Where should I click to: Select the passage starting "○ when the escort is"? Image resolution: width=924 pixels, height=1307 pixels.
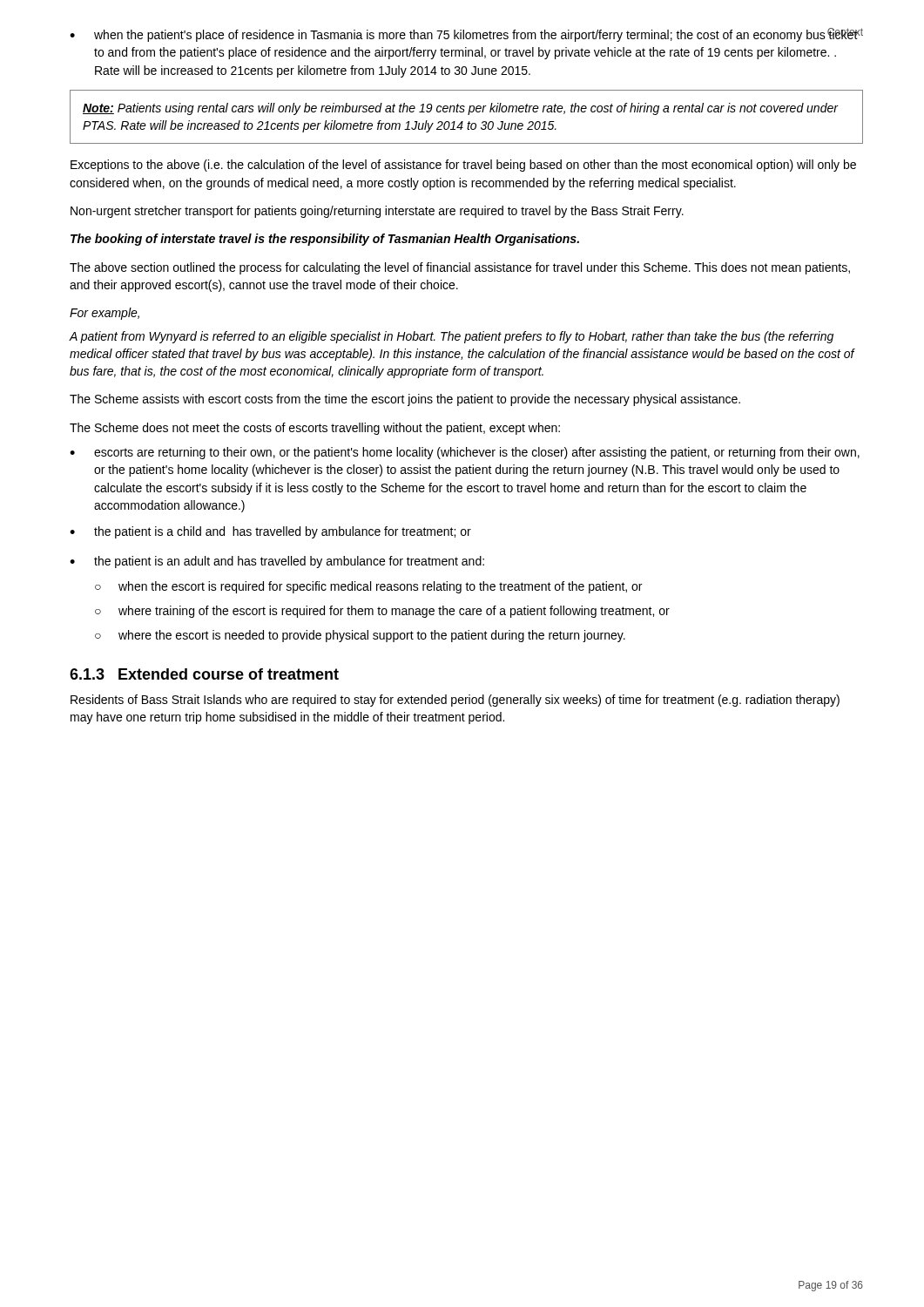click(479, 586)
